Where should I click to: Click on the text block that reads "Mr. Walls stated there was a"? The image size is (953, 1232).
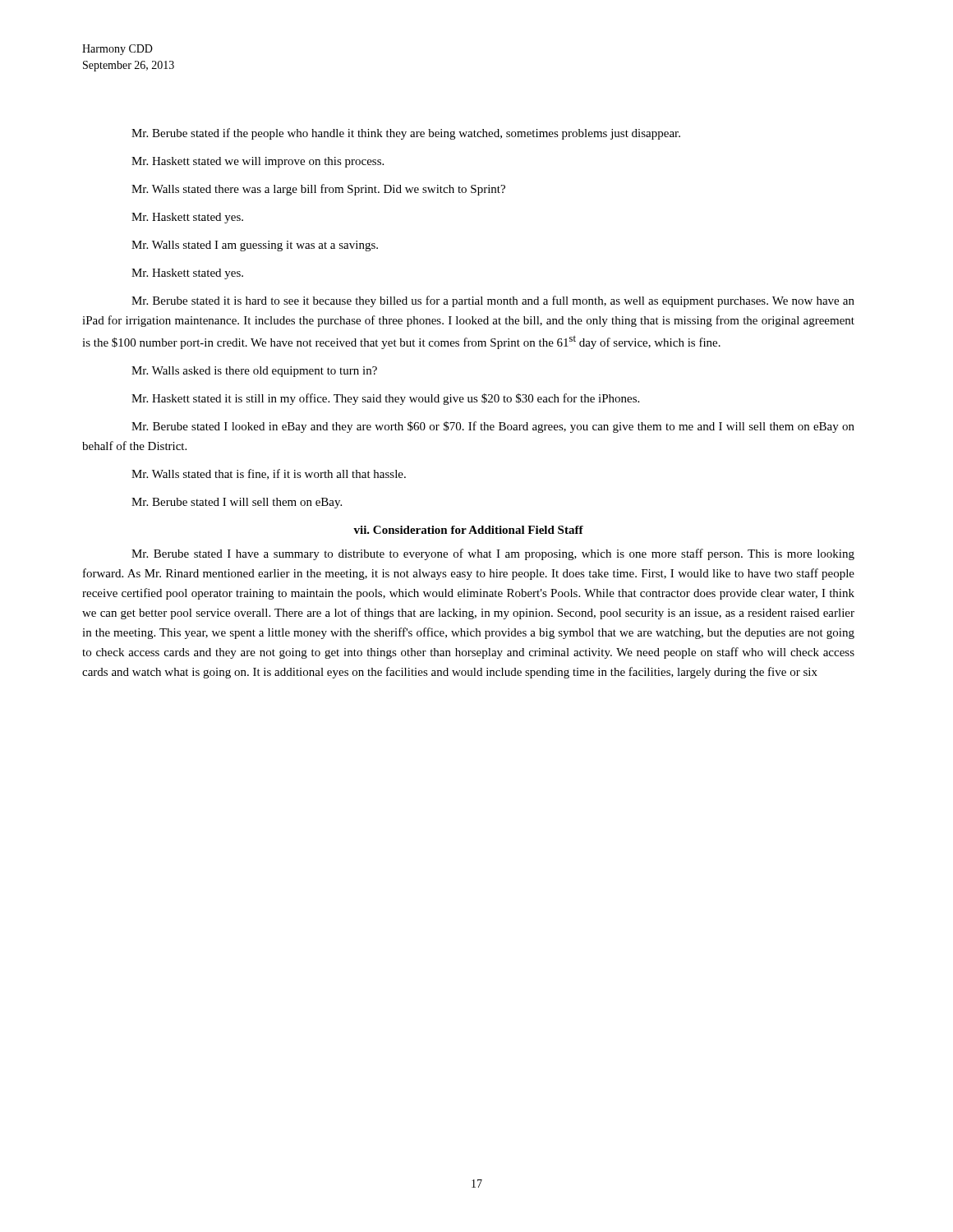pyautogui.click(x=493, y=189)
